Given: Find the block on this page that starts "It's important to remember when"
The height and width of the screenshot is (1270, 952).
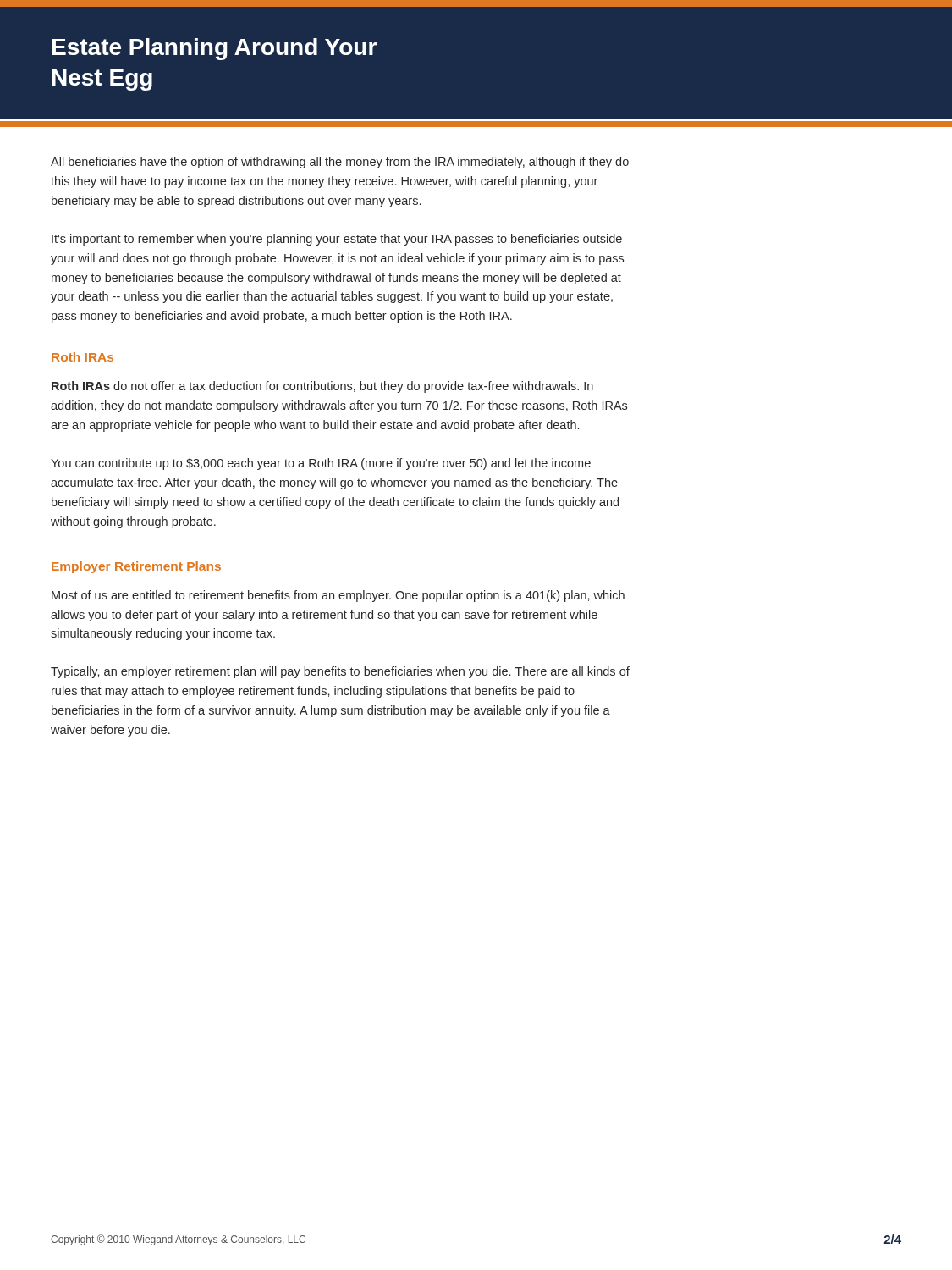Looking at the screenshot, I should point(338,277).
